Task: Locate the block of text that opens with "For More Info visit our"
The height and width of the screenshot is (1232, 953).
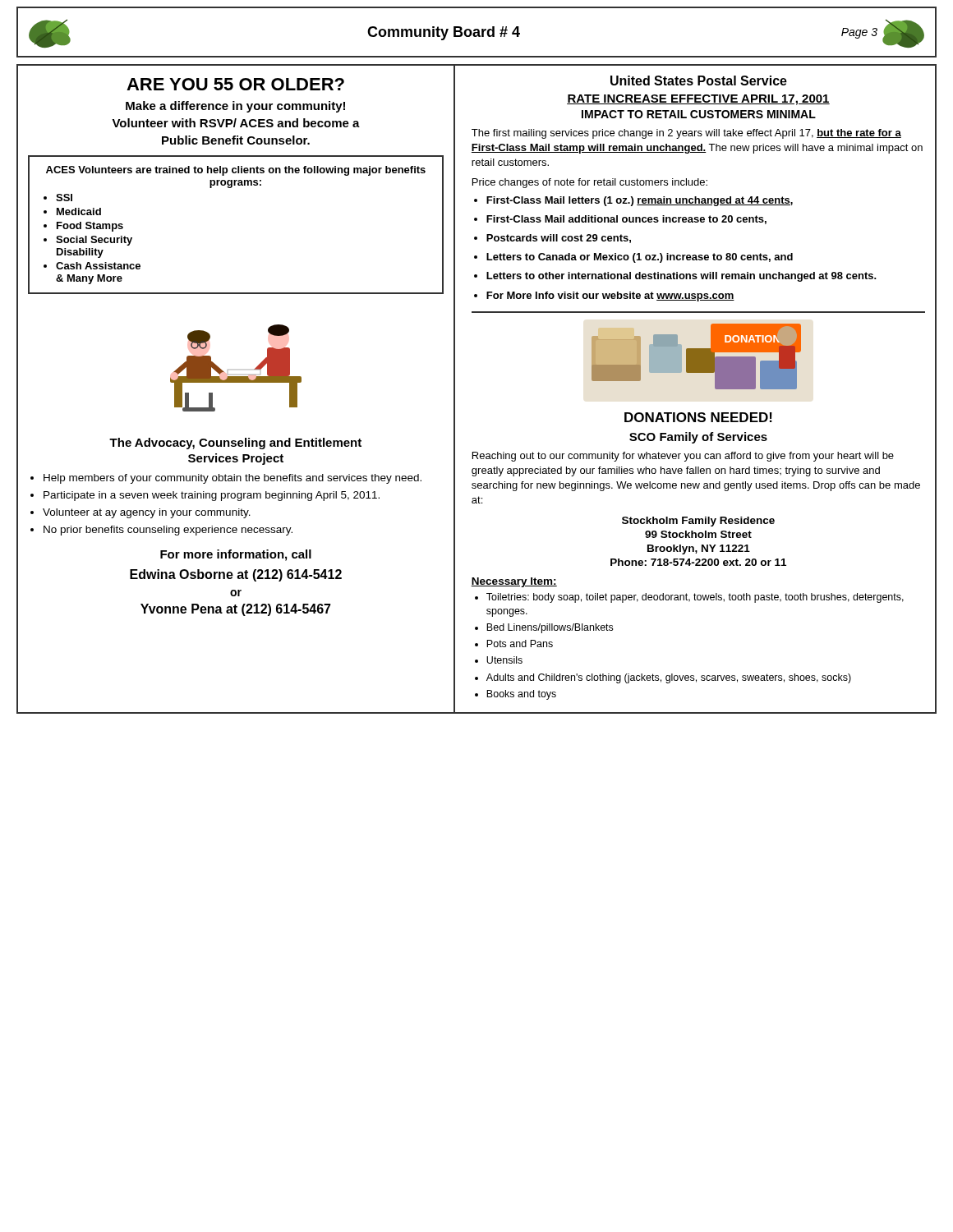Action: pyautogui.click(x=610, y=295)
